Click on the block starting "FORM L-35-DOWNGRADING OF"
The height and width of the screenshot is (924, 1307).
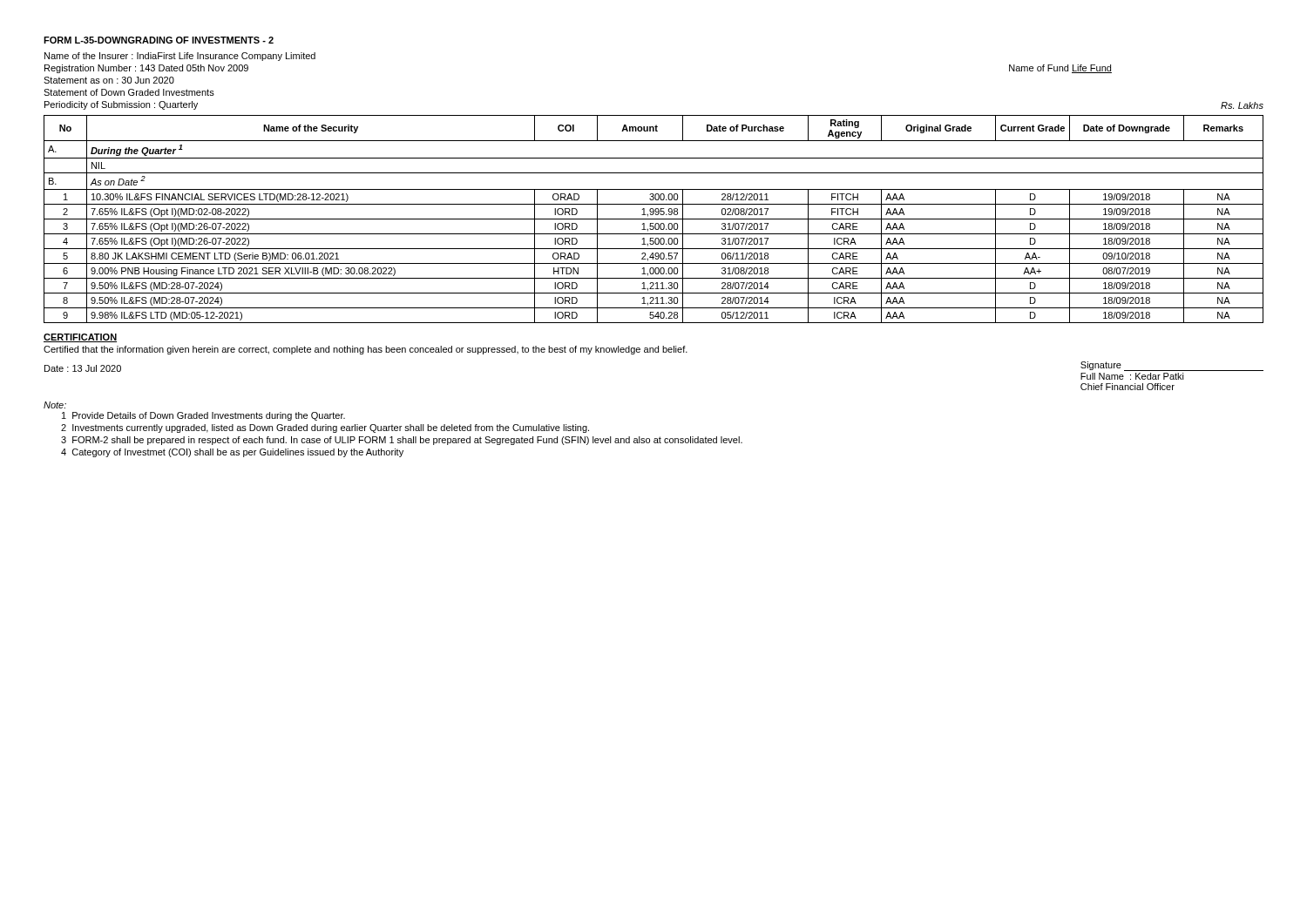[159, 40]
